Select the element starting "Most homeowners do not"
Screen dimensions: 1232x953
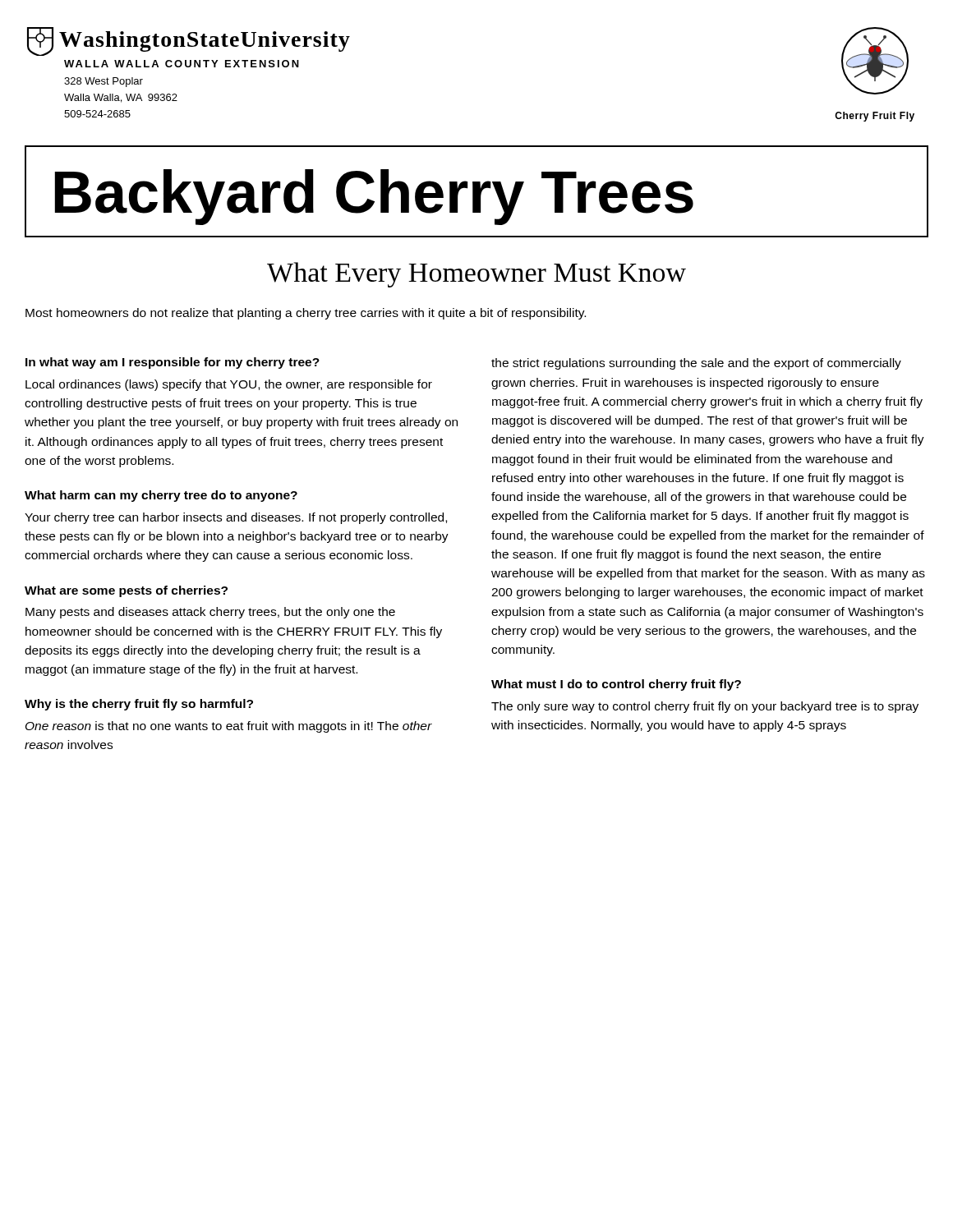306,312
